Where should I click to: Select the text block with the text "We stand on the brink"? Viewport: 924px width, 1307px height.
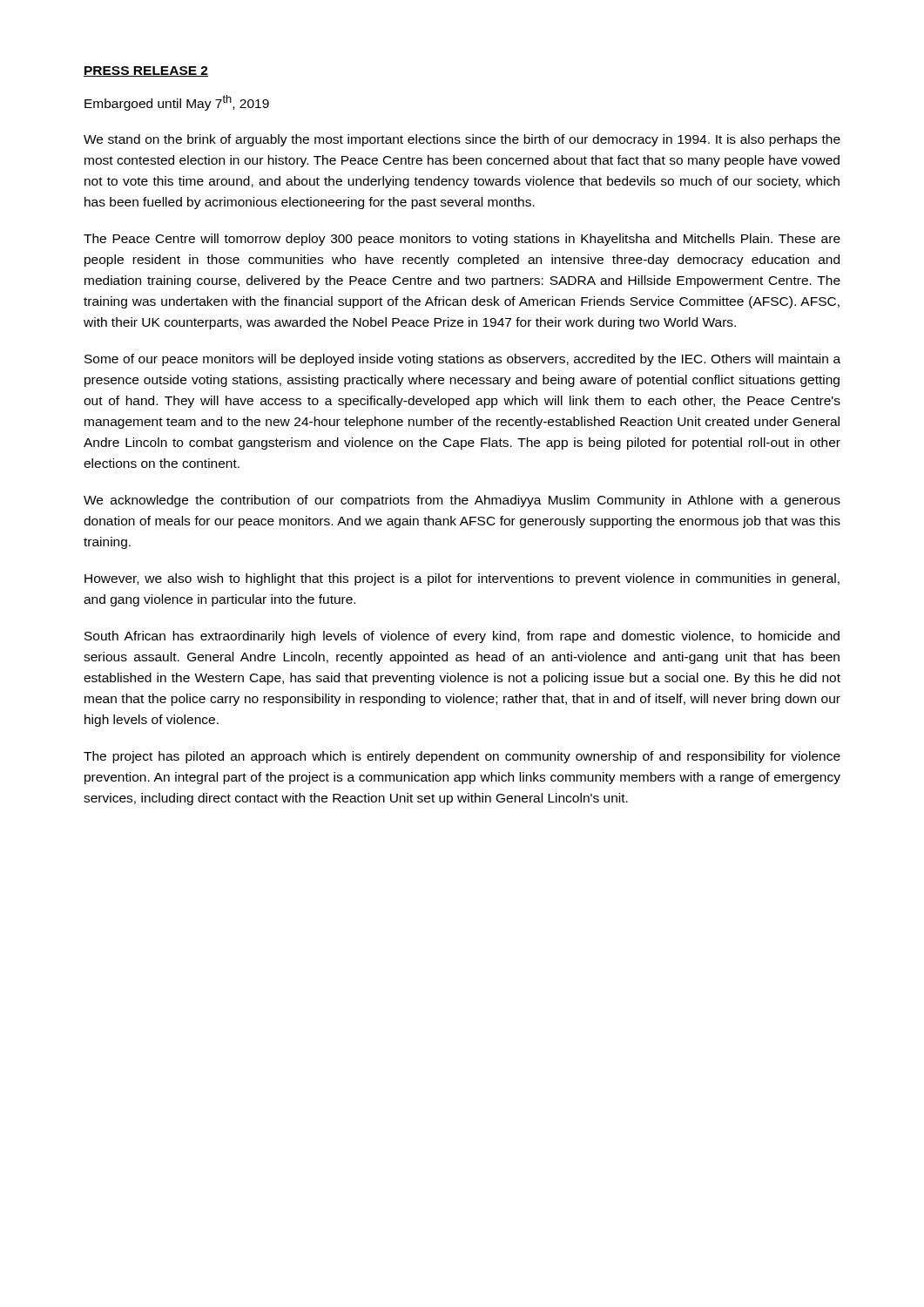pyautogui.click(x=462, y=170)
